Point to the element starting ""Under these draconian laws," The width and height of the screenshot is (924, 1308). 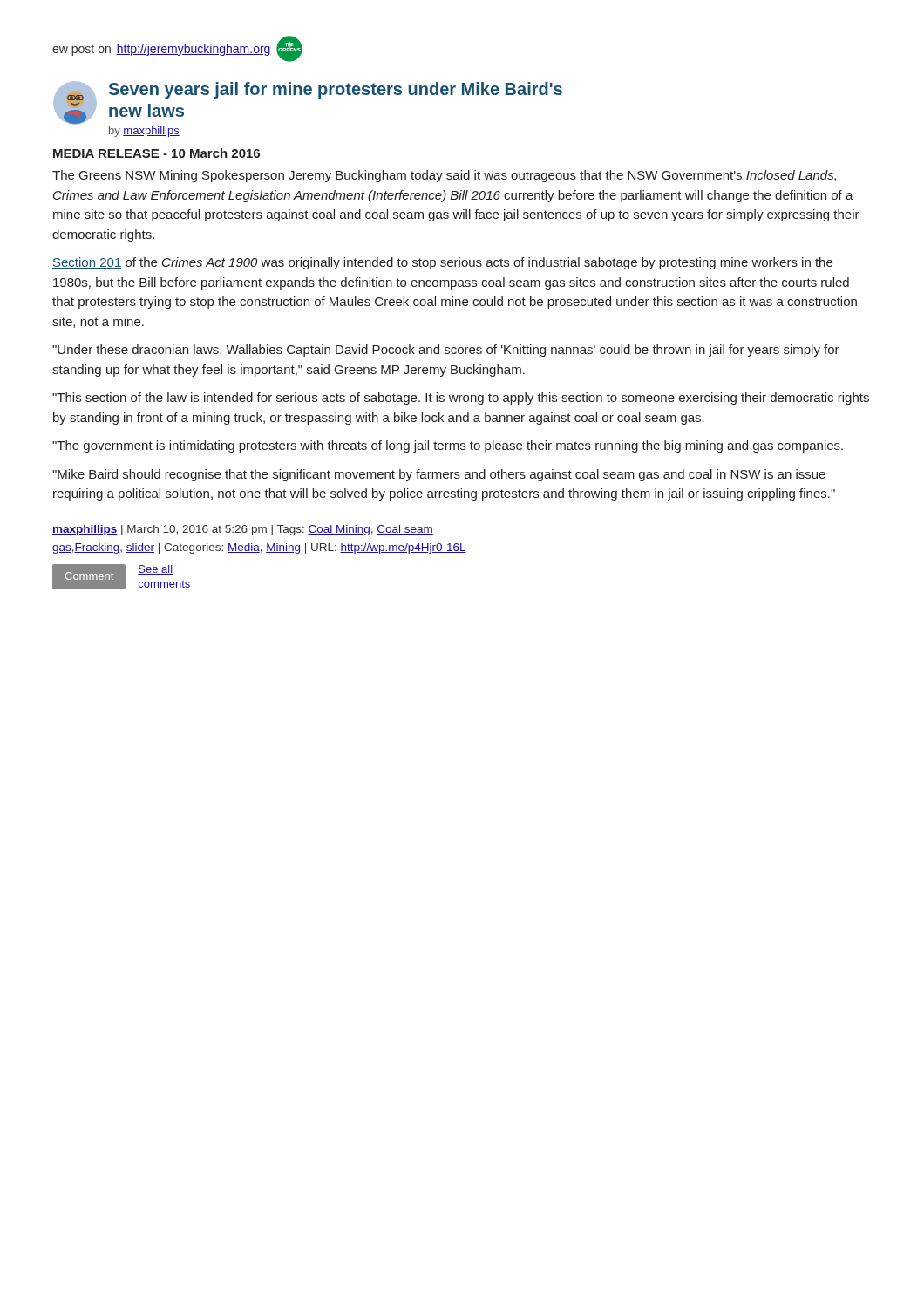(462, 360)
